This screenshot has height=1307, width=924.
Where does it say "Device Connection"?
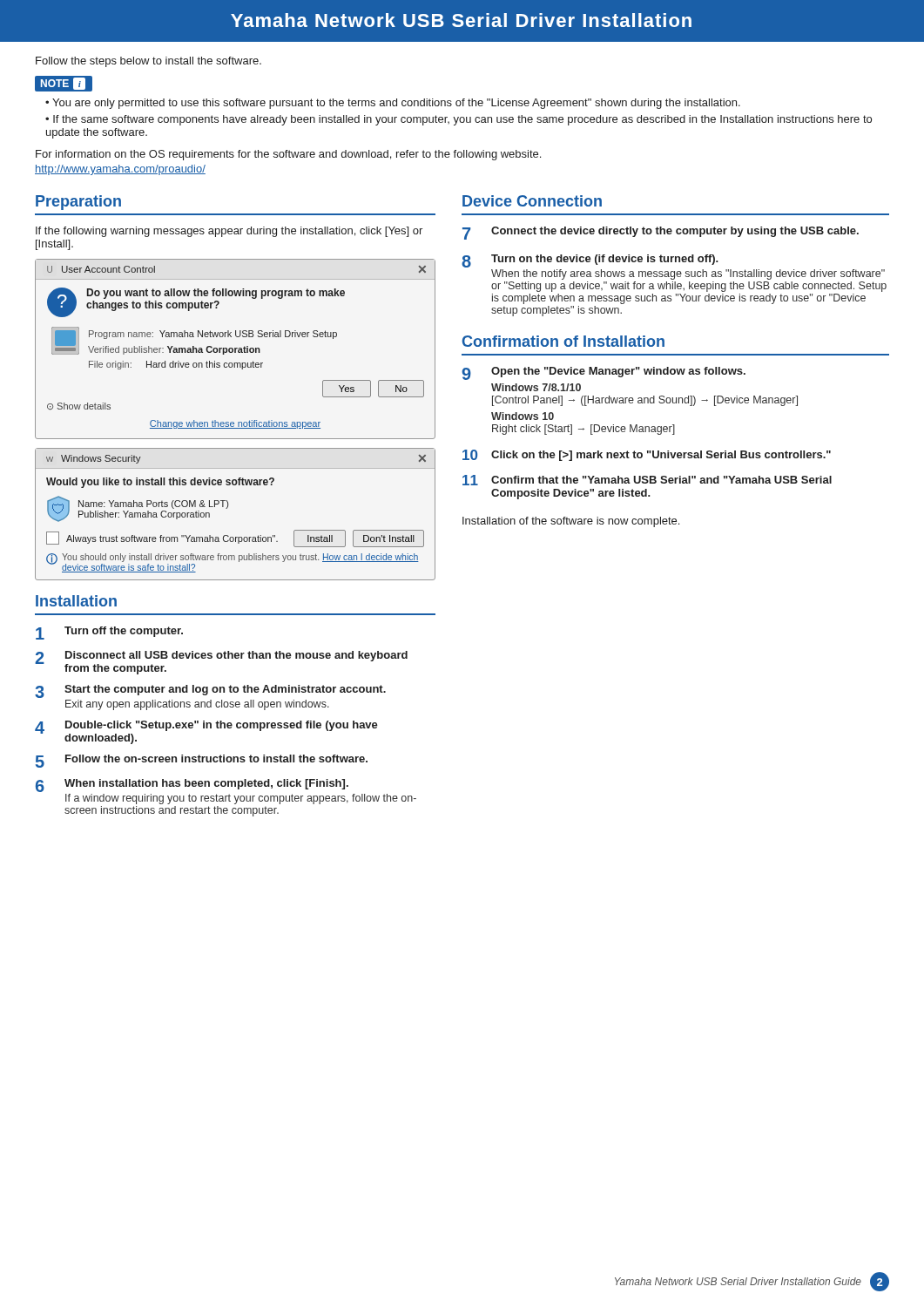[675, 204]
